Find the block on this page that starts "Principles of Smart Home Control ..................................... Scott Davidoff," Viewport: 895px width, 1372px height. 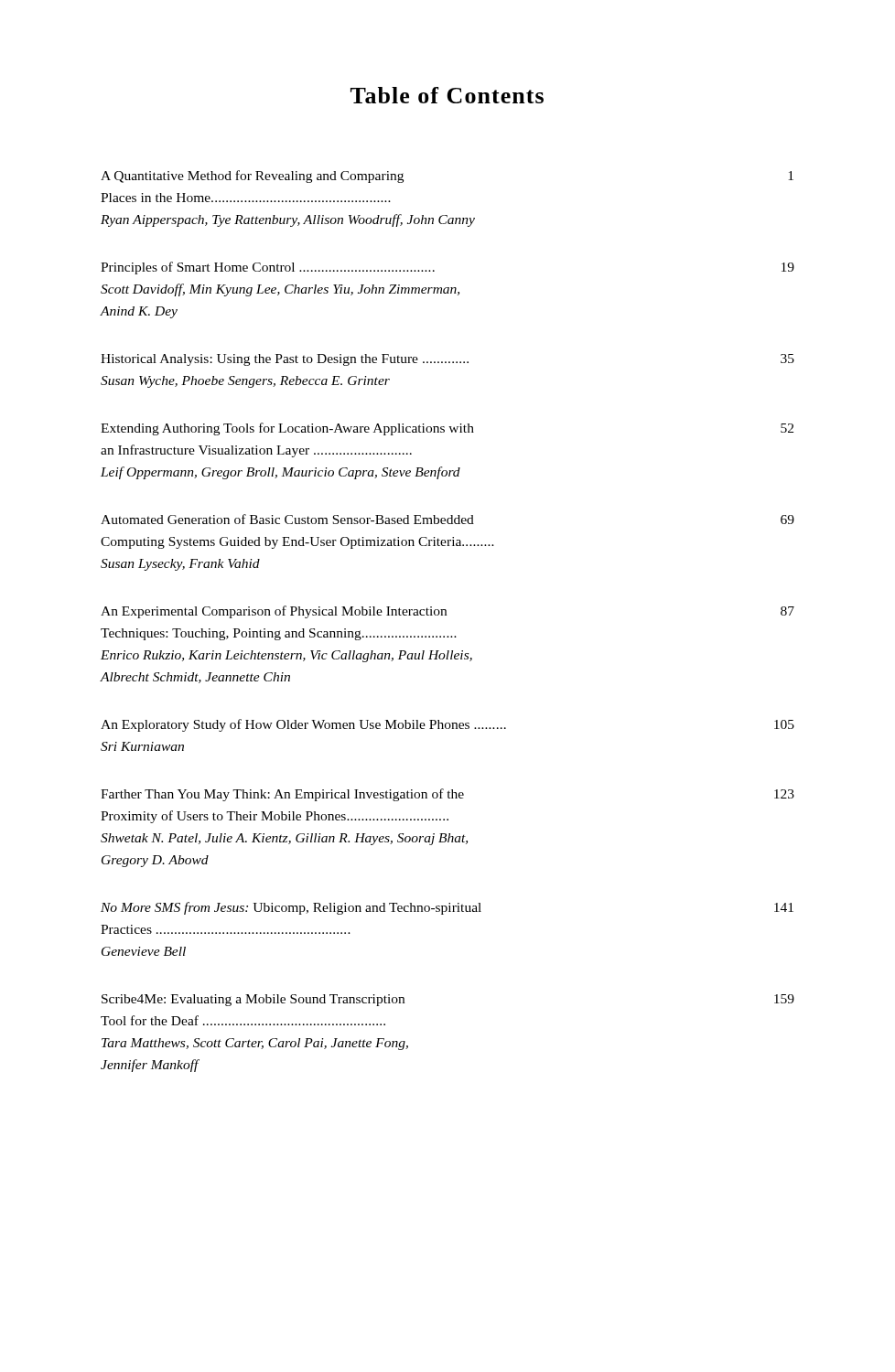(448, 289)
